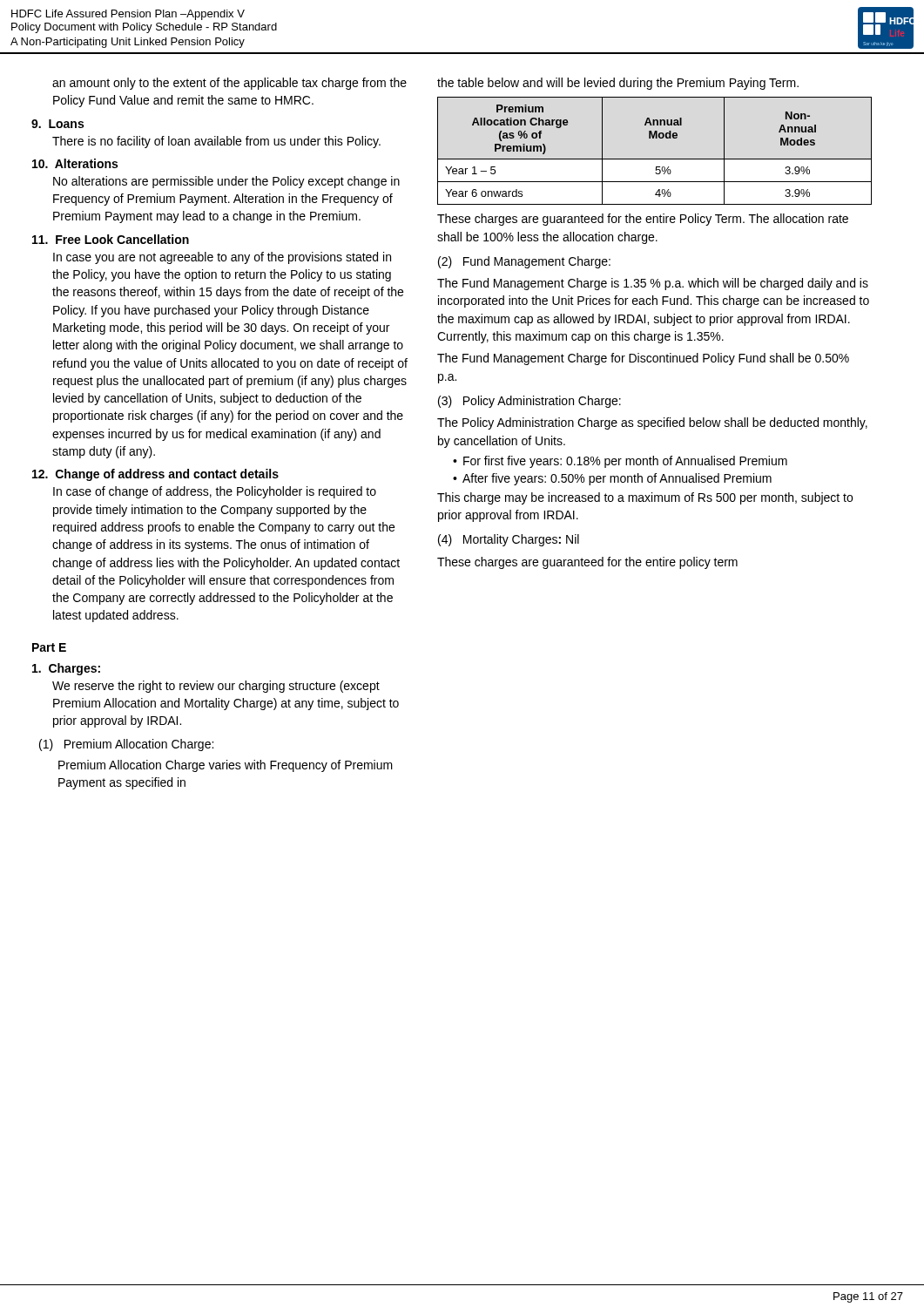Find the text block that says "In case of"

[x=232, y=554]
